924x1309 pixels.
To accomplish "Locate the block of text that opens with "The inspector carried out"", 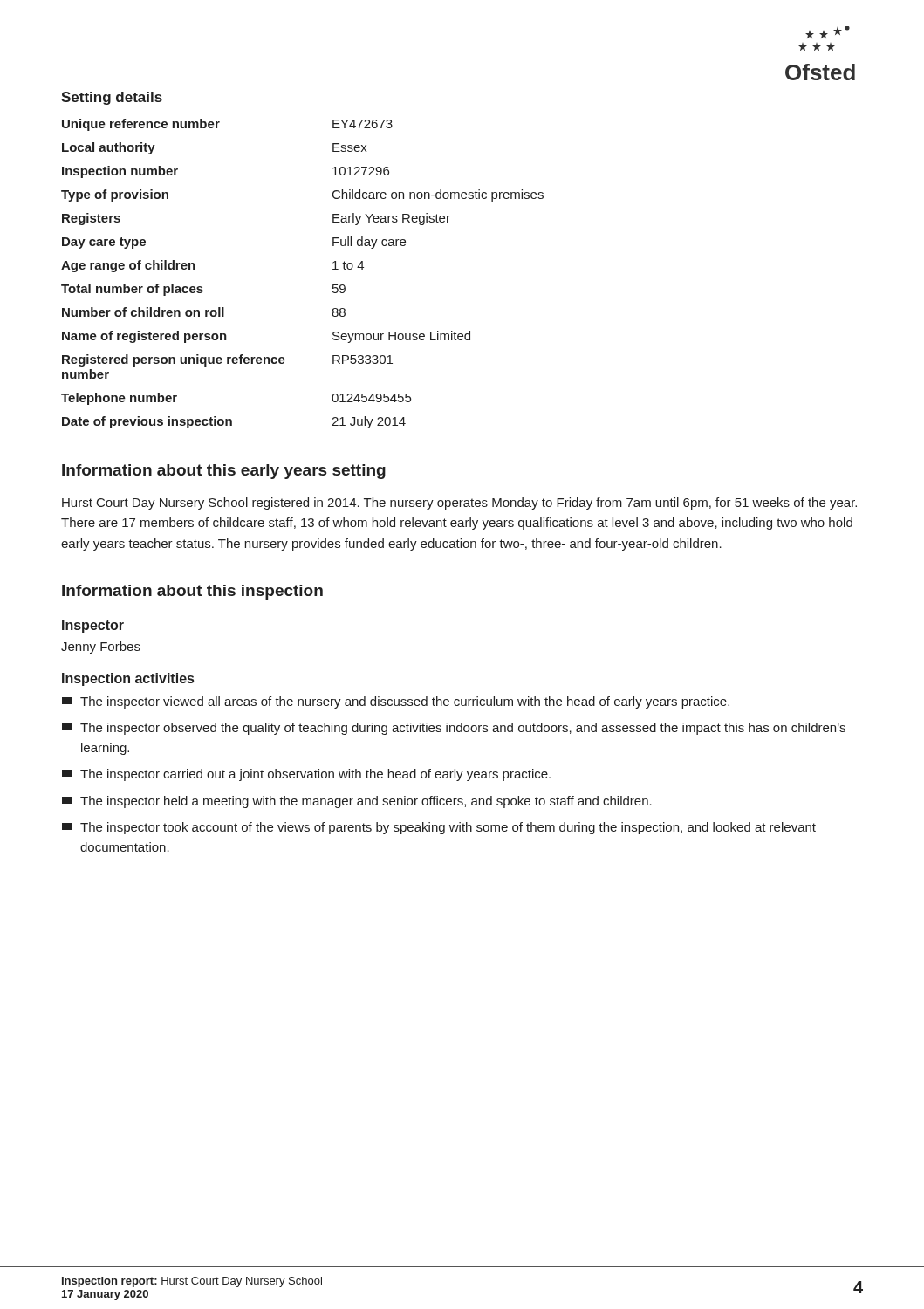I will pyautogui.click(x=462, y=775).
